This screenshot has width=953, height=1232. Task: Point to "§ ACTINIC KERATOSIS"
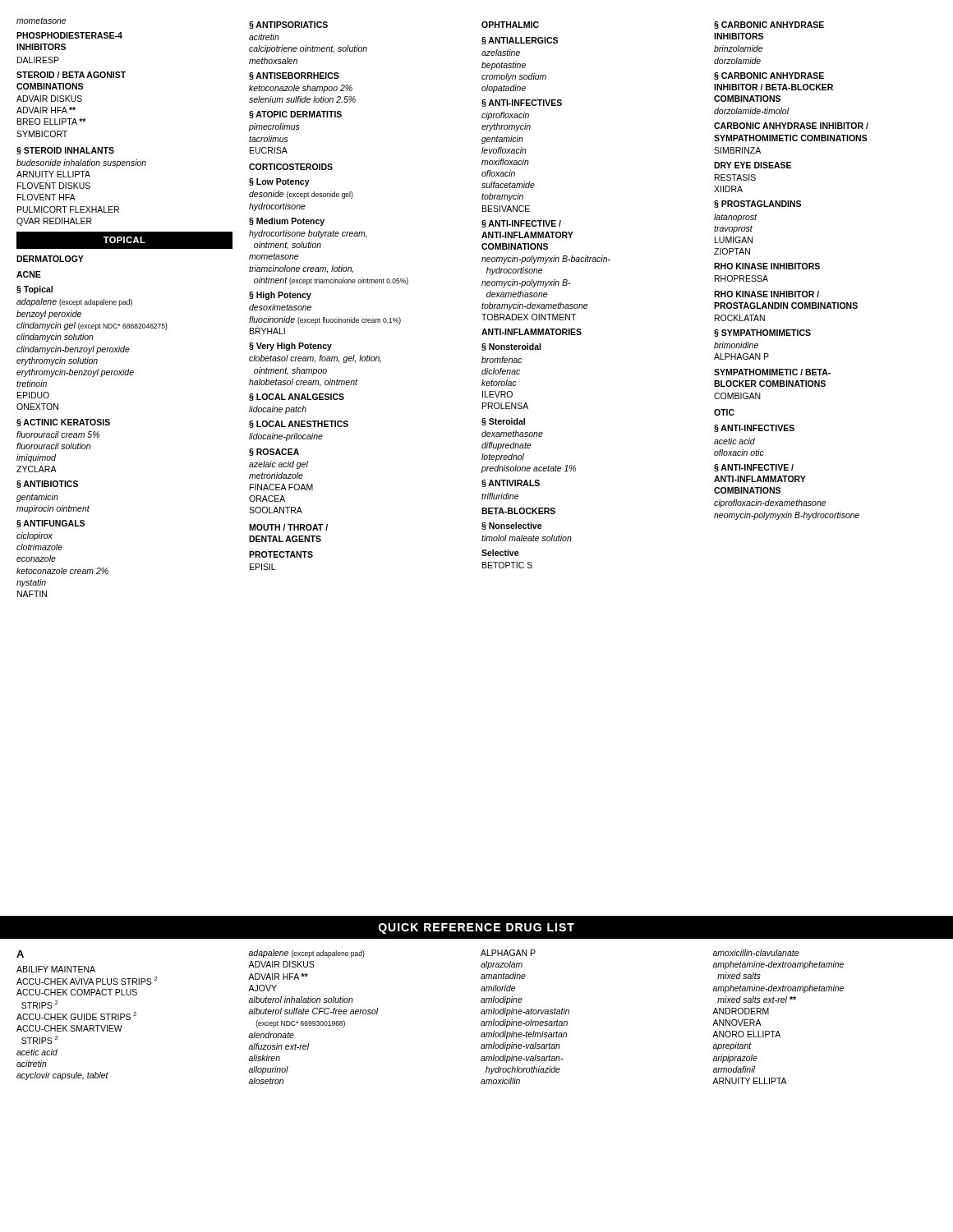[63, 423]
